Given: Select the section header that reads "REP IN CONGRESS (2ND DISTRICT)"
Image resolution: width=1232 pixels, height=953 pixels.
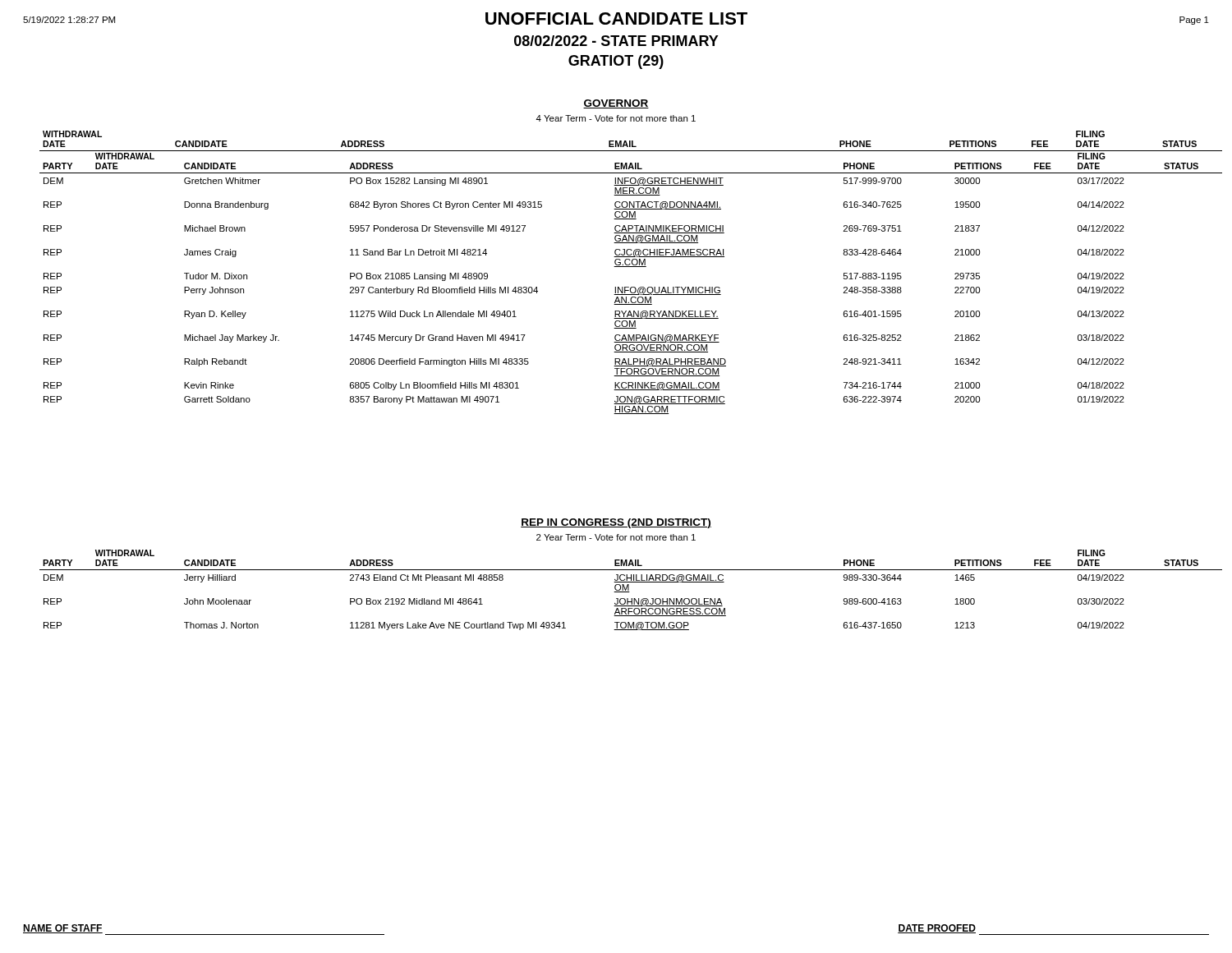Looking at the screenshot, I should coord(616,522).
